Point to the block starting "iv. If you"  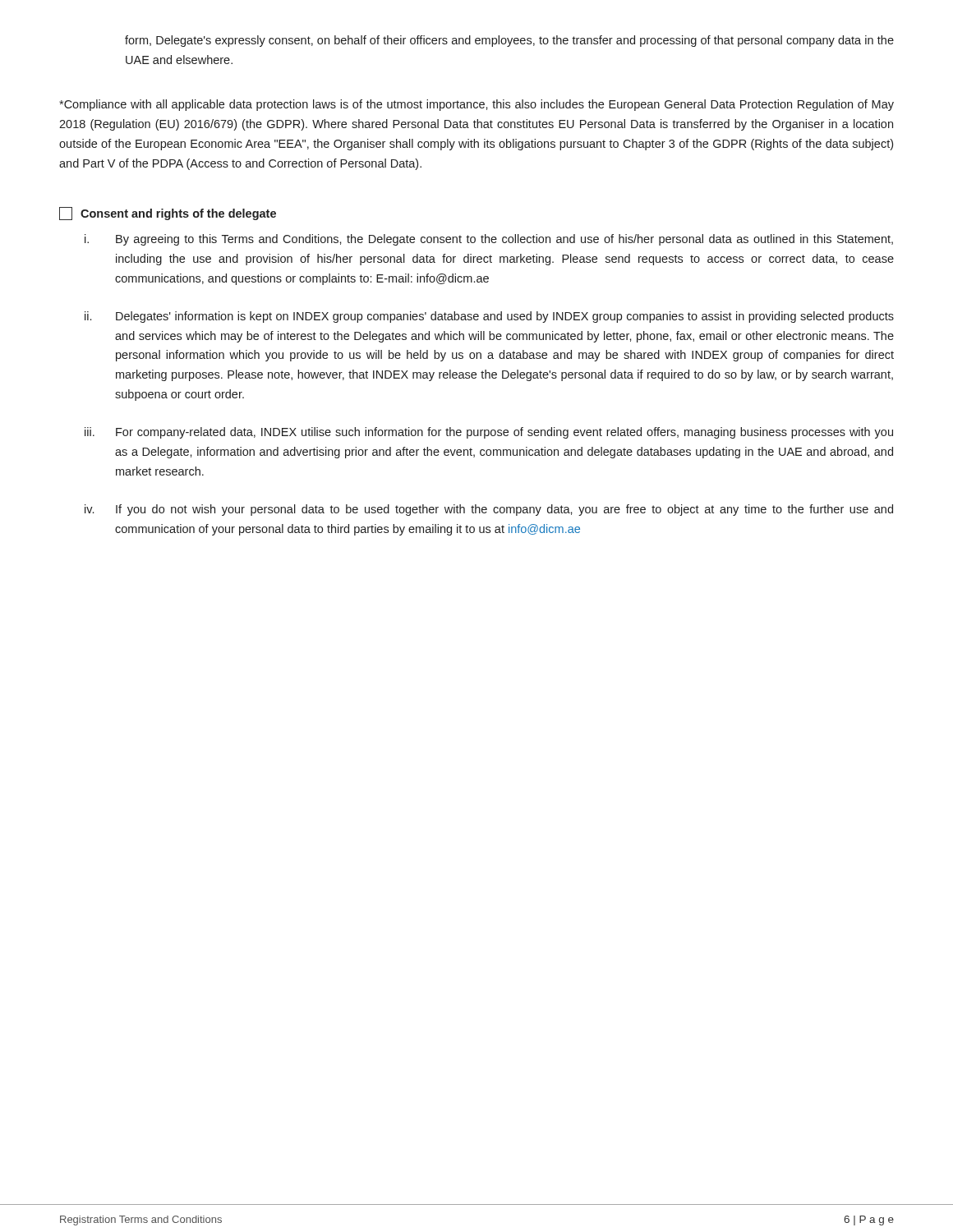click(x=489, y=520)
